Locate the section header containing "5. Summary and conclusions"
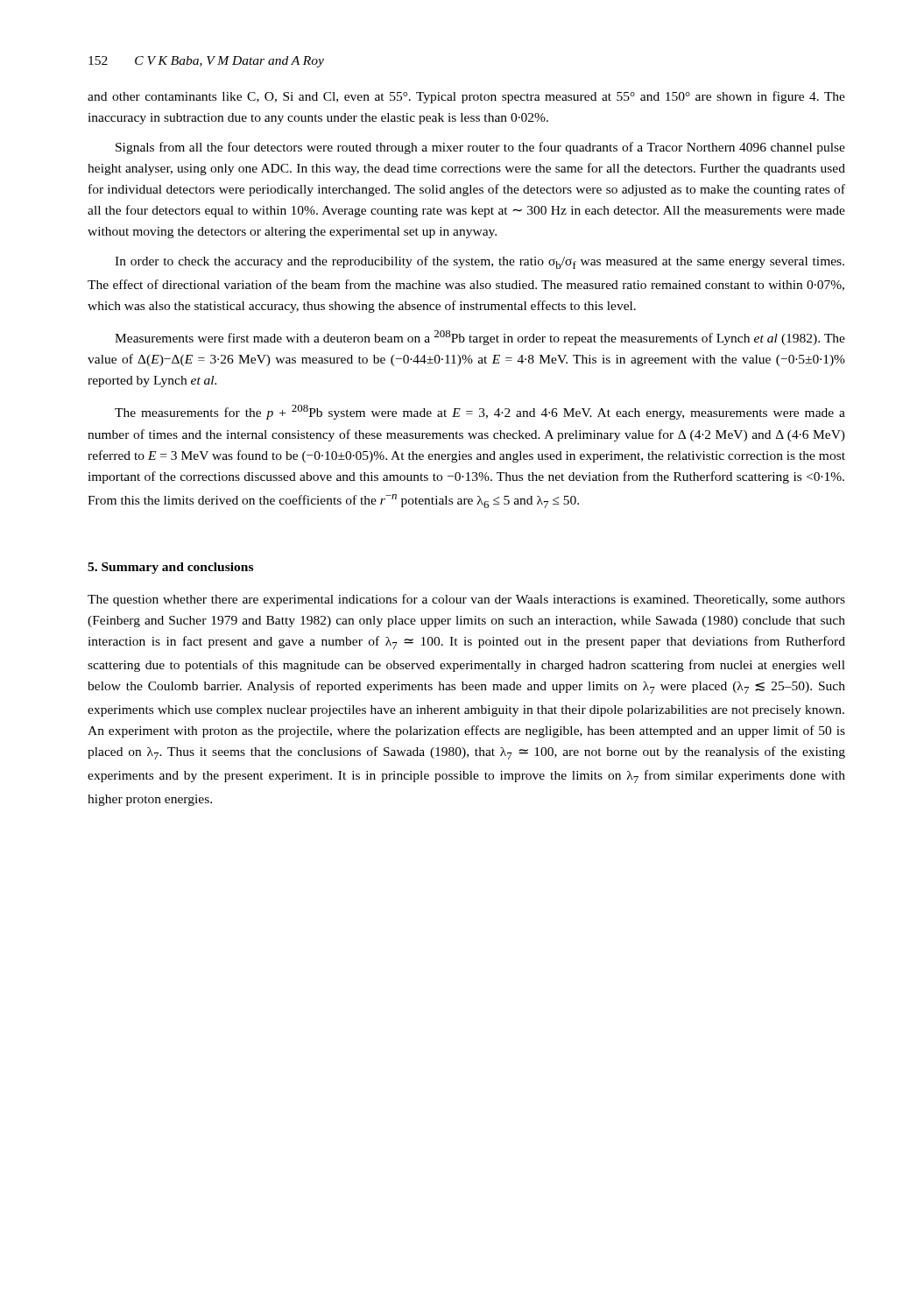 [171, 566]
